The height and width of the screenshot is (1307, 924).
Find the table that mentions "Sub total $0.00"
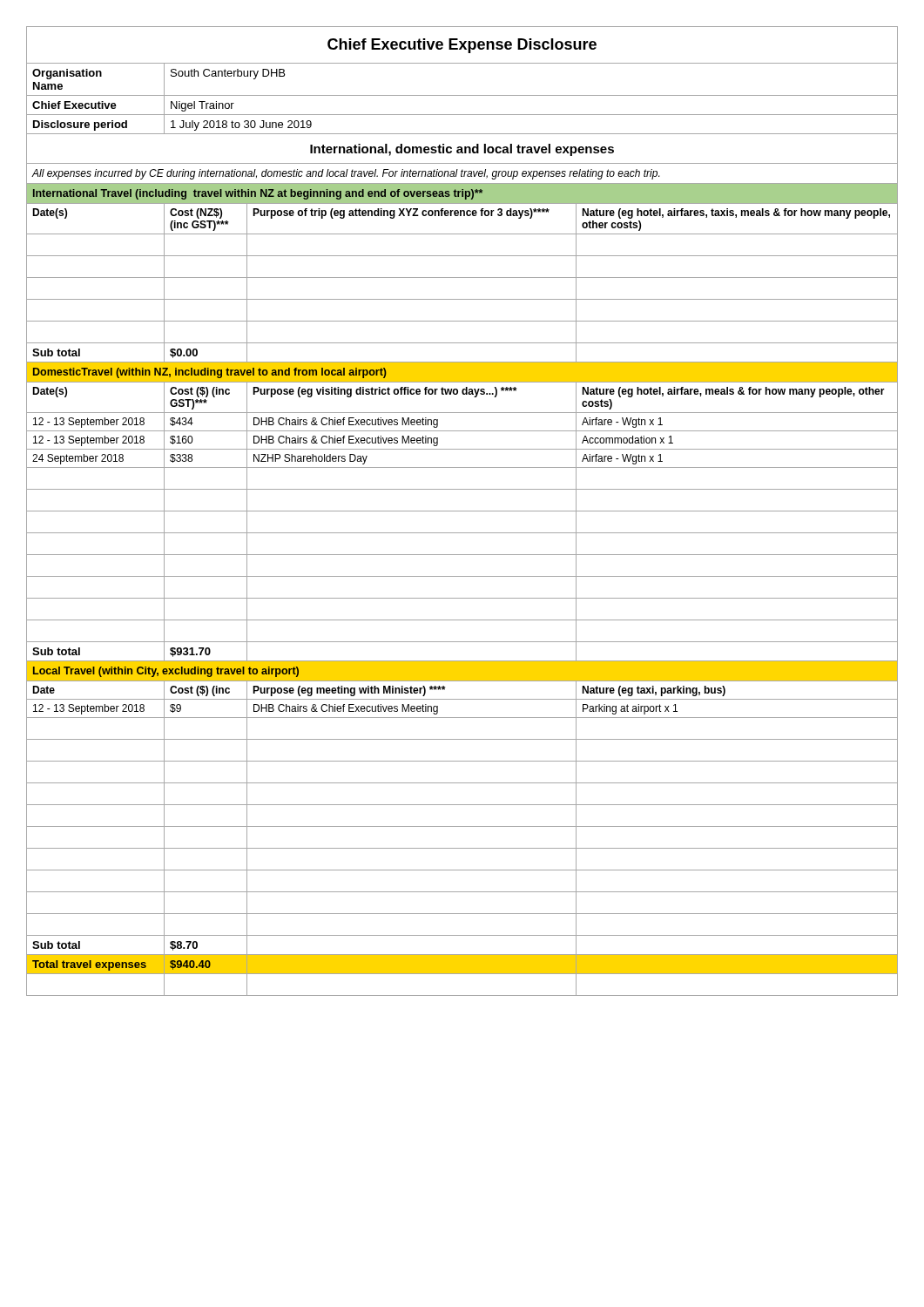462,352
